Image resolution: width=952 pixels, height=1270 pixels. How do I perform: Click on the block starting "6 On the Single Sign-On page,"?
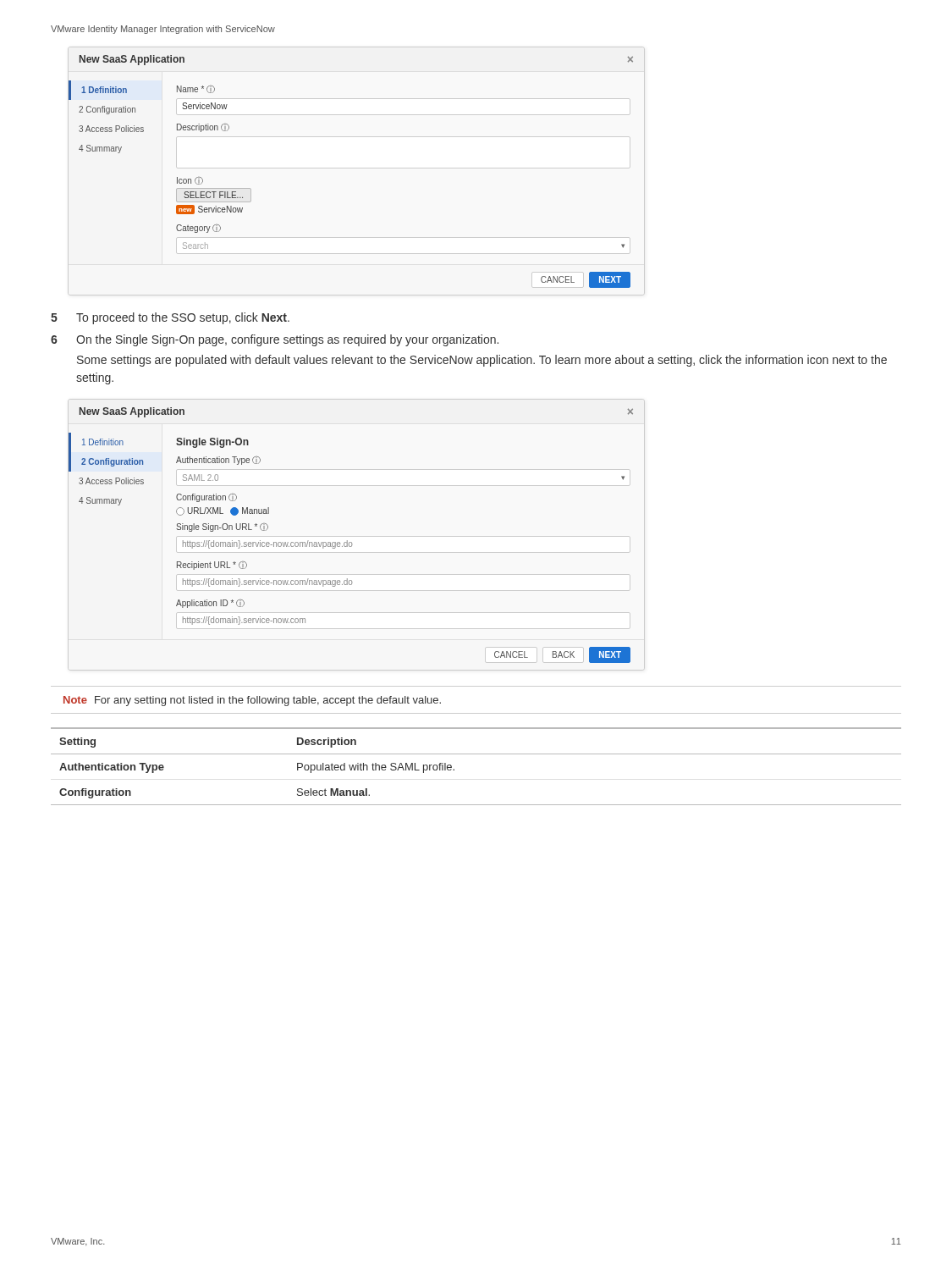[275, 340]
